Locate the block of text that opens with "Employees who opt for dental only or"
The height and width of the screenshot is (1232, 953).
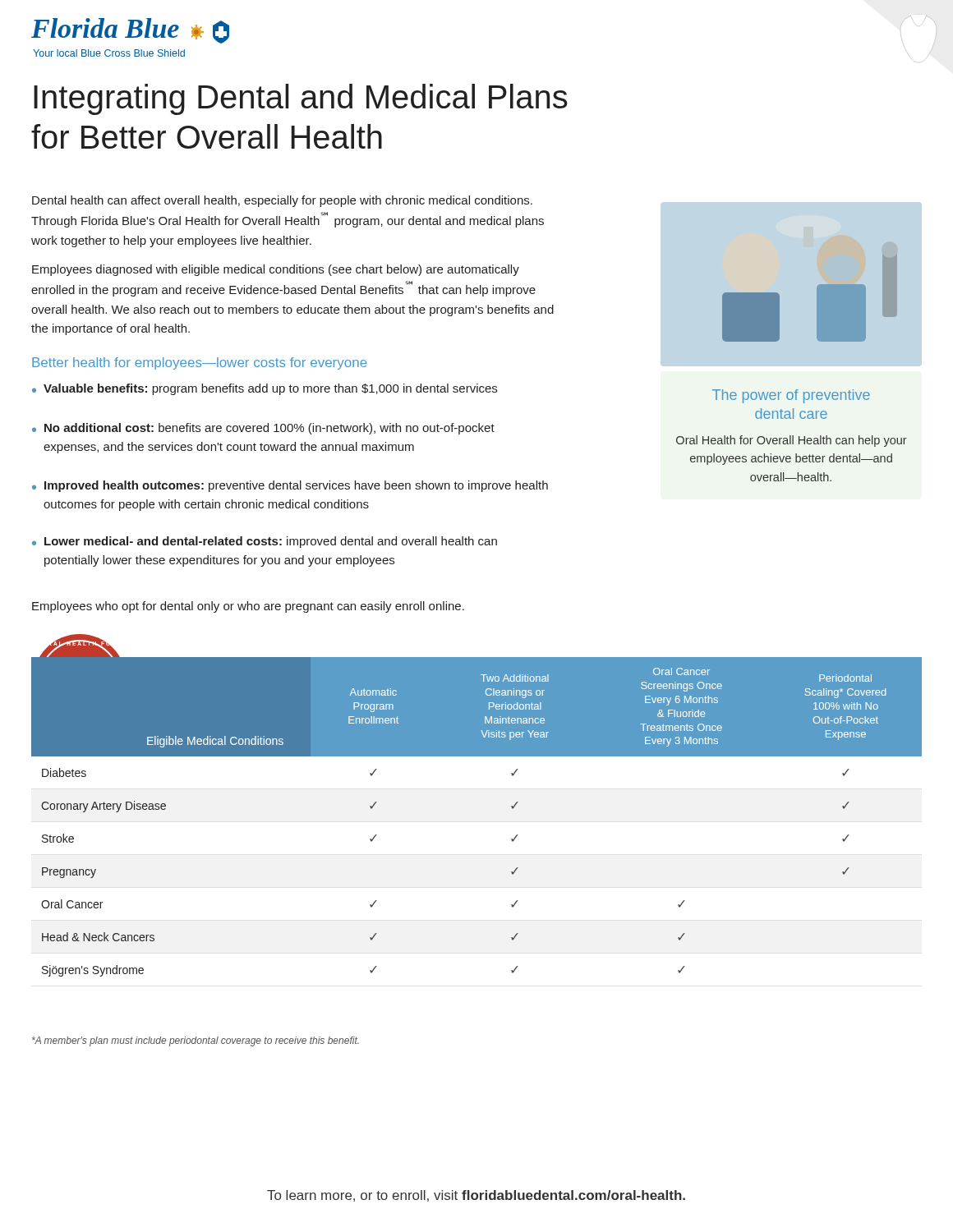coord(292,606)
